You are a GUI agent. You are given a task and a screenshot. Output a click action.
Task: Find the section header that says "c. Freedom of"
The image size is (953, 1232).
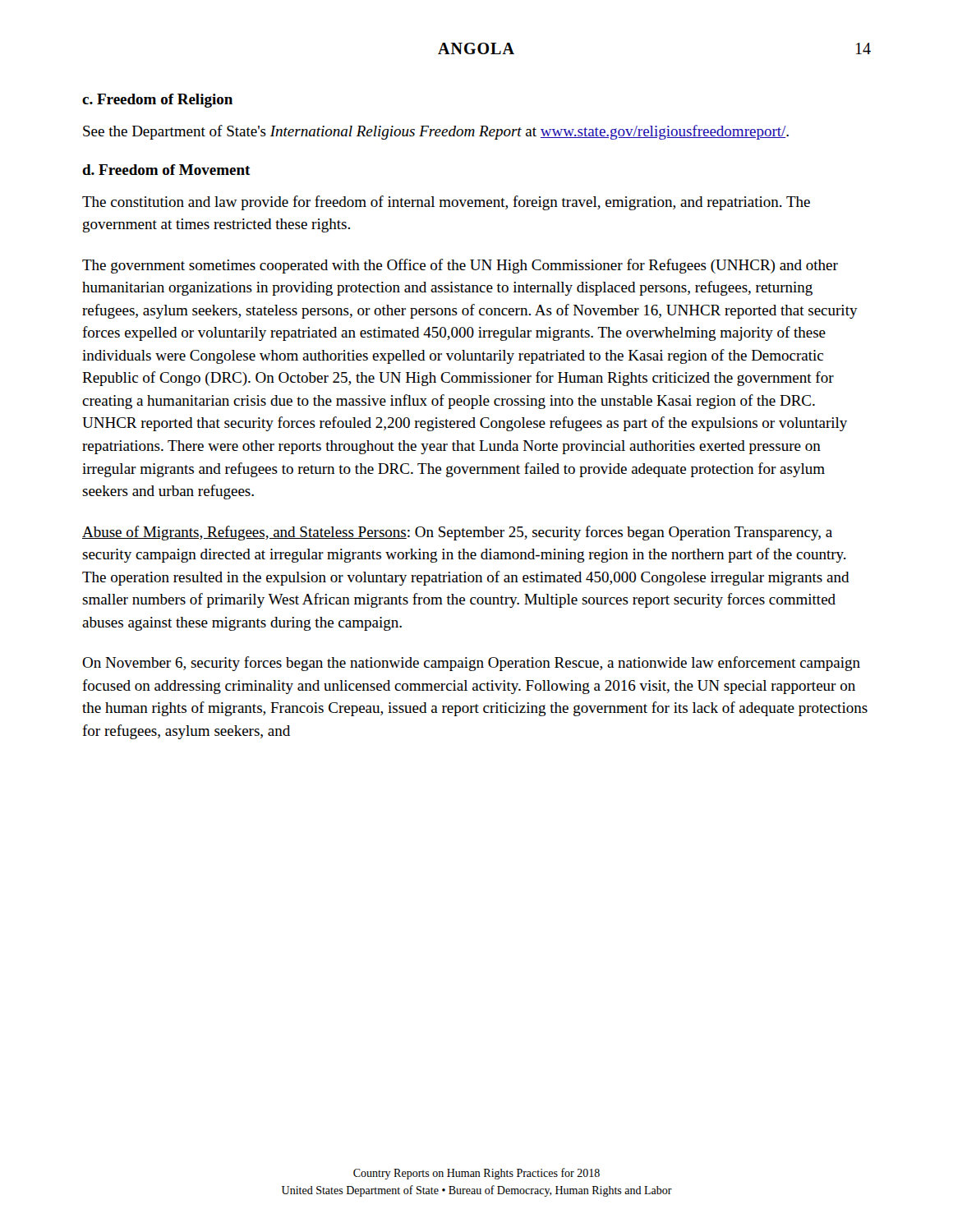pyautogui.click(x=157, y=99)
